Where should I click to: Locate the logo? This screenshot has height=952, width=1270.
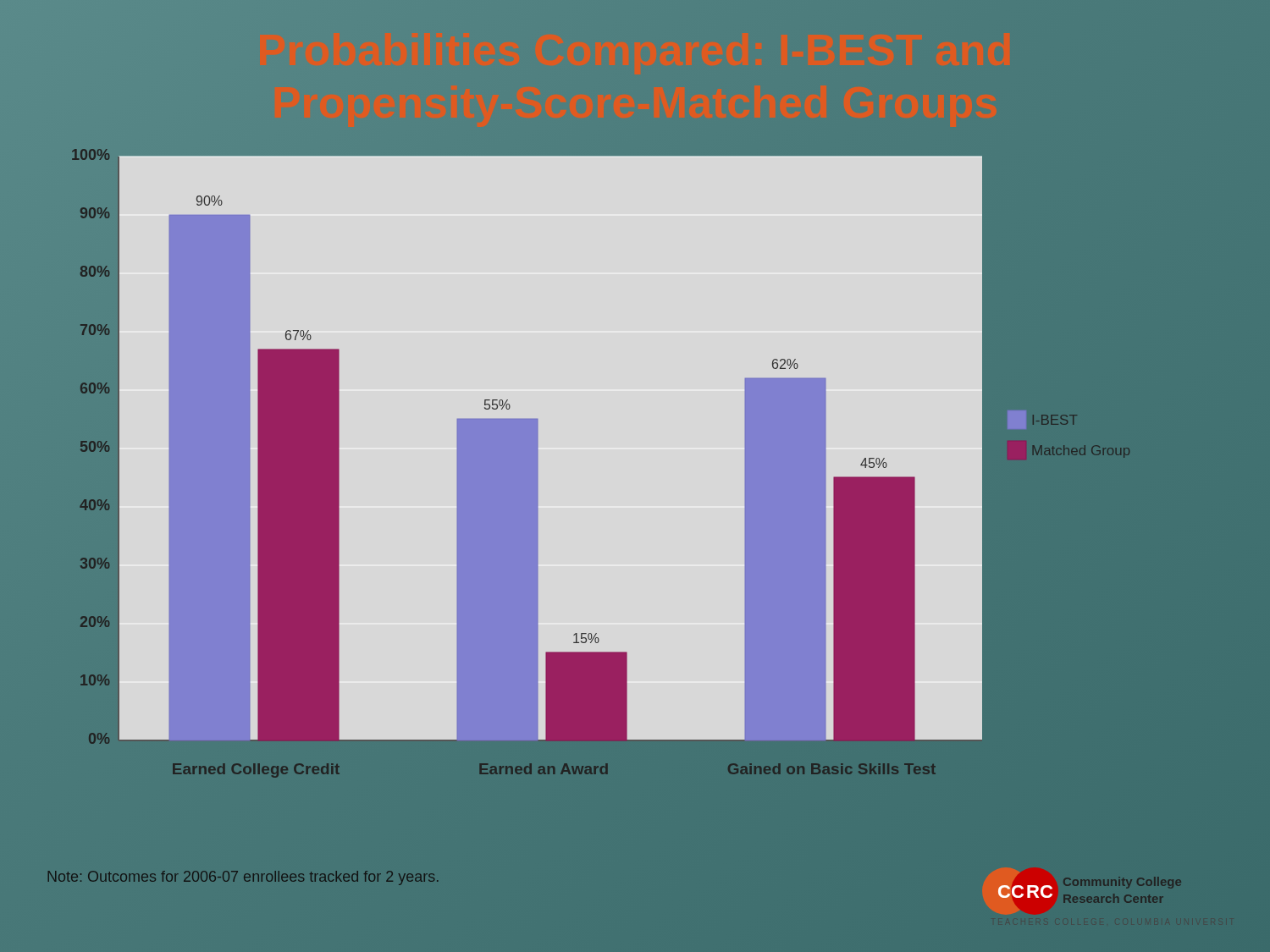1105,901
